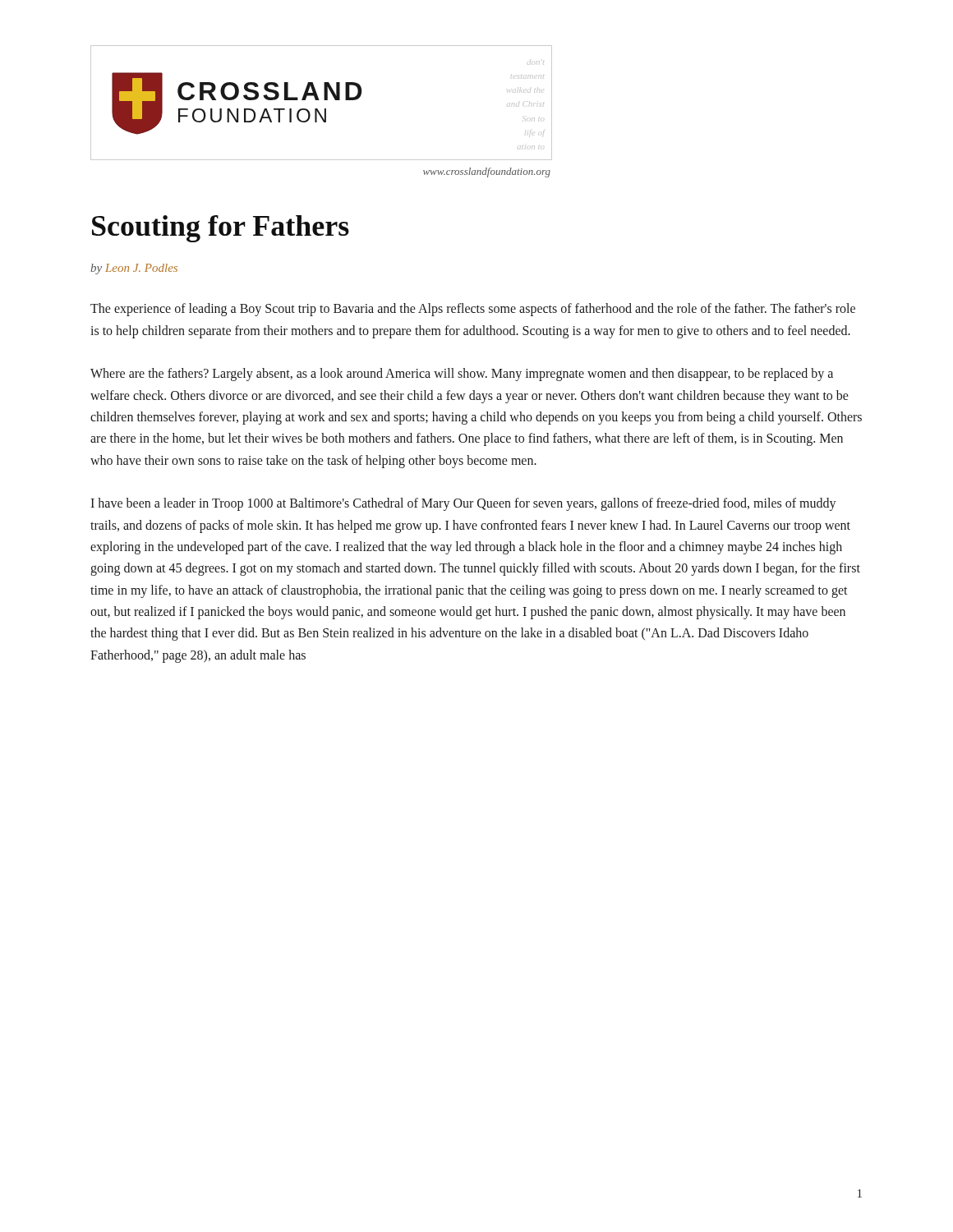
Task: Click the passage that begins "I have been a leader"
Action: (x=475, y=579)
